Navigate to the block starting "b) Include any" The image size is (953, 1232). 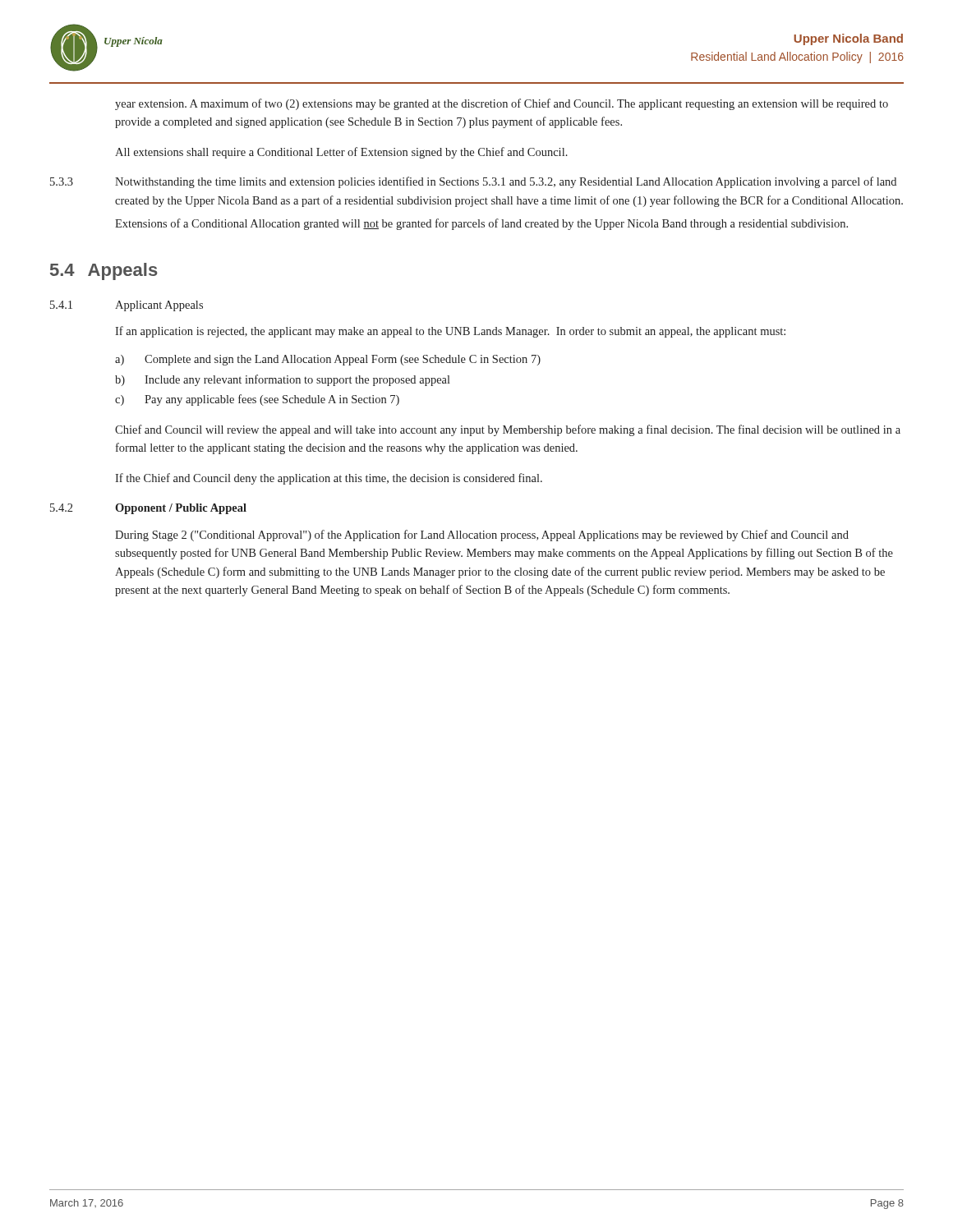[283, 380]
